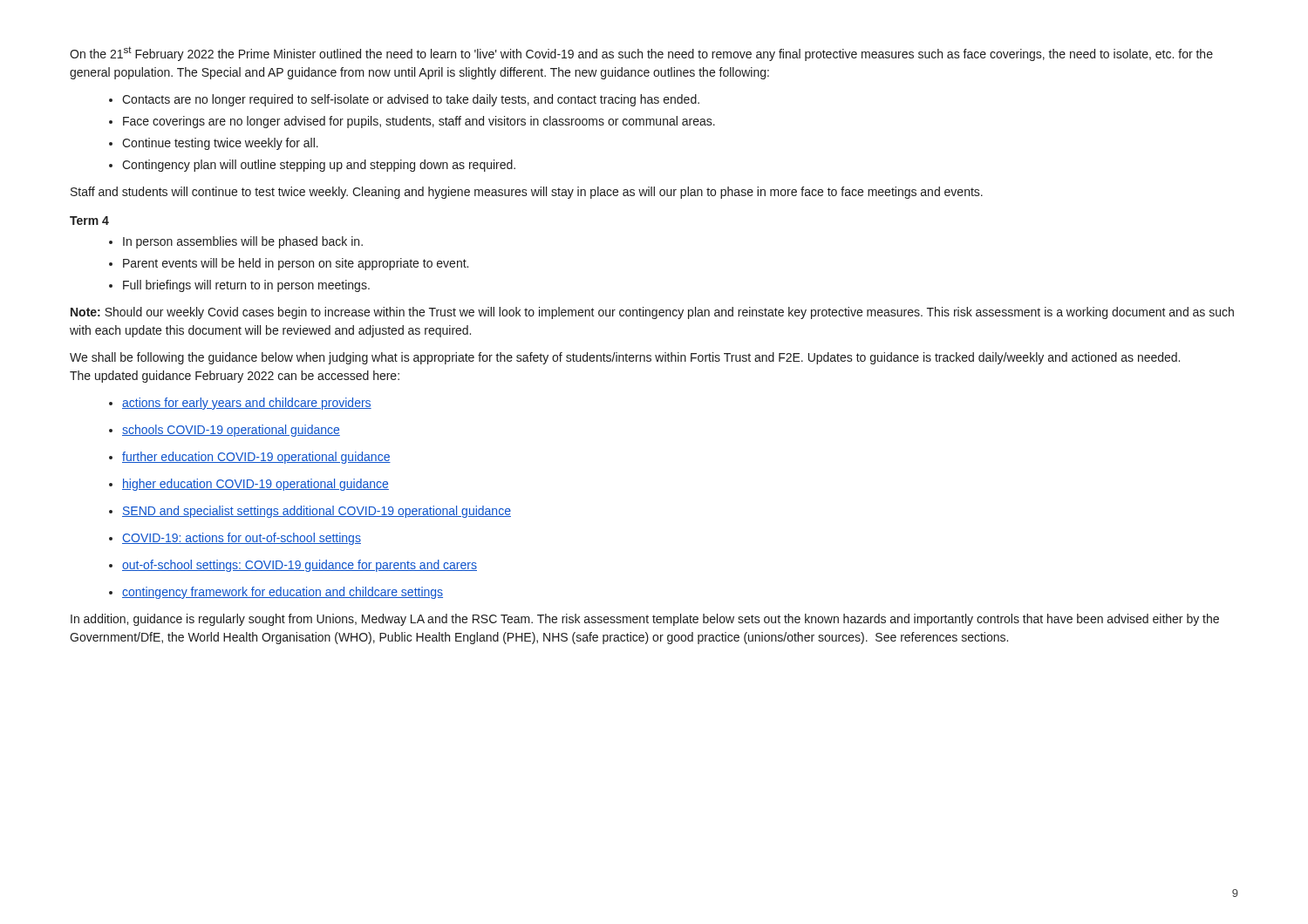Where is the passage that starts "higher education COVID-19"?
The height and width of the screenshot is (924, 1308).
coord(255,483)
